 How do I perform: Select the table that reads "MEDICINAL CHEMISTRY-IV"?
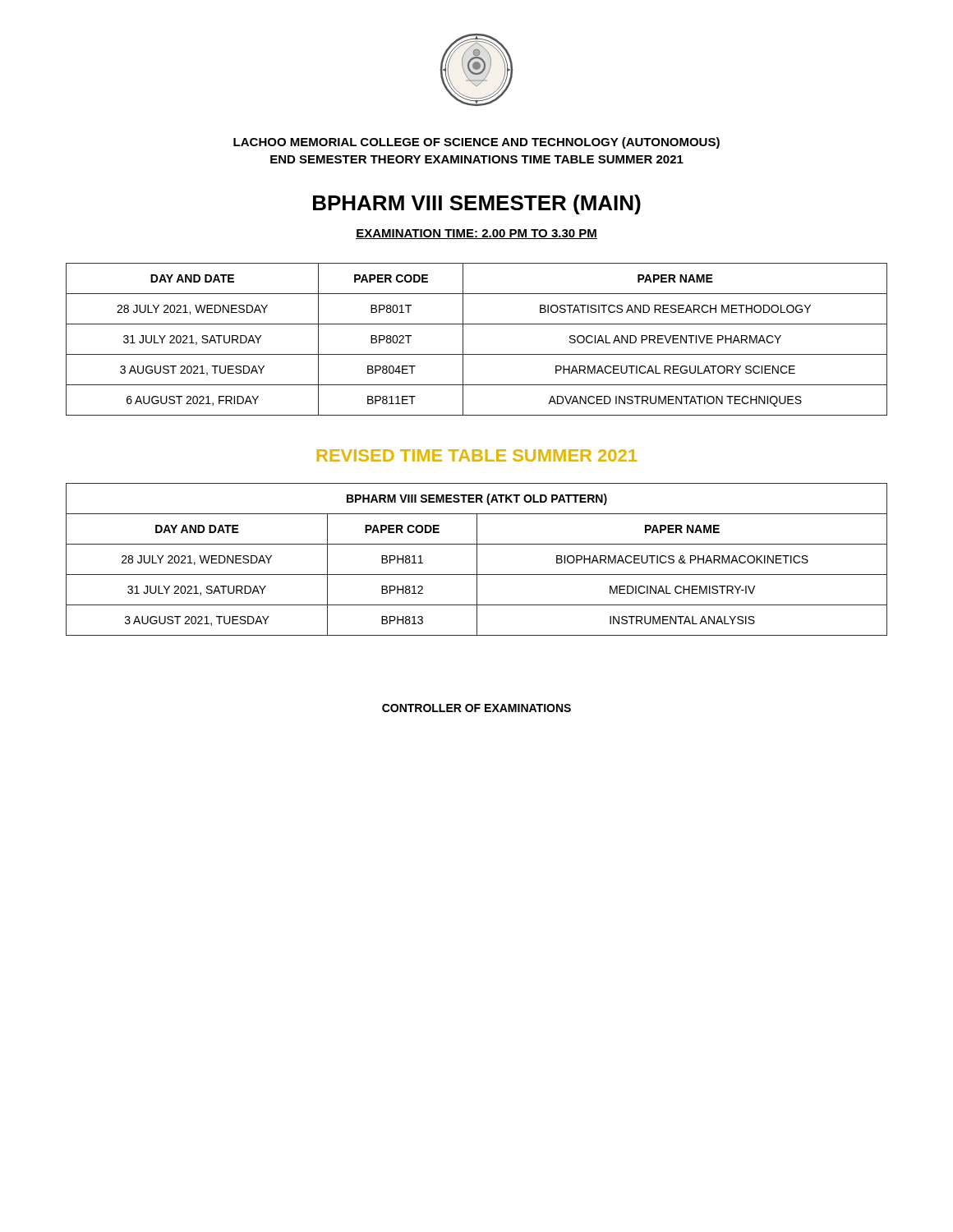click(476, 559)
